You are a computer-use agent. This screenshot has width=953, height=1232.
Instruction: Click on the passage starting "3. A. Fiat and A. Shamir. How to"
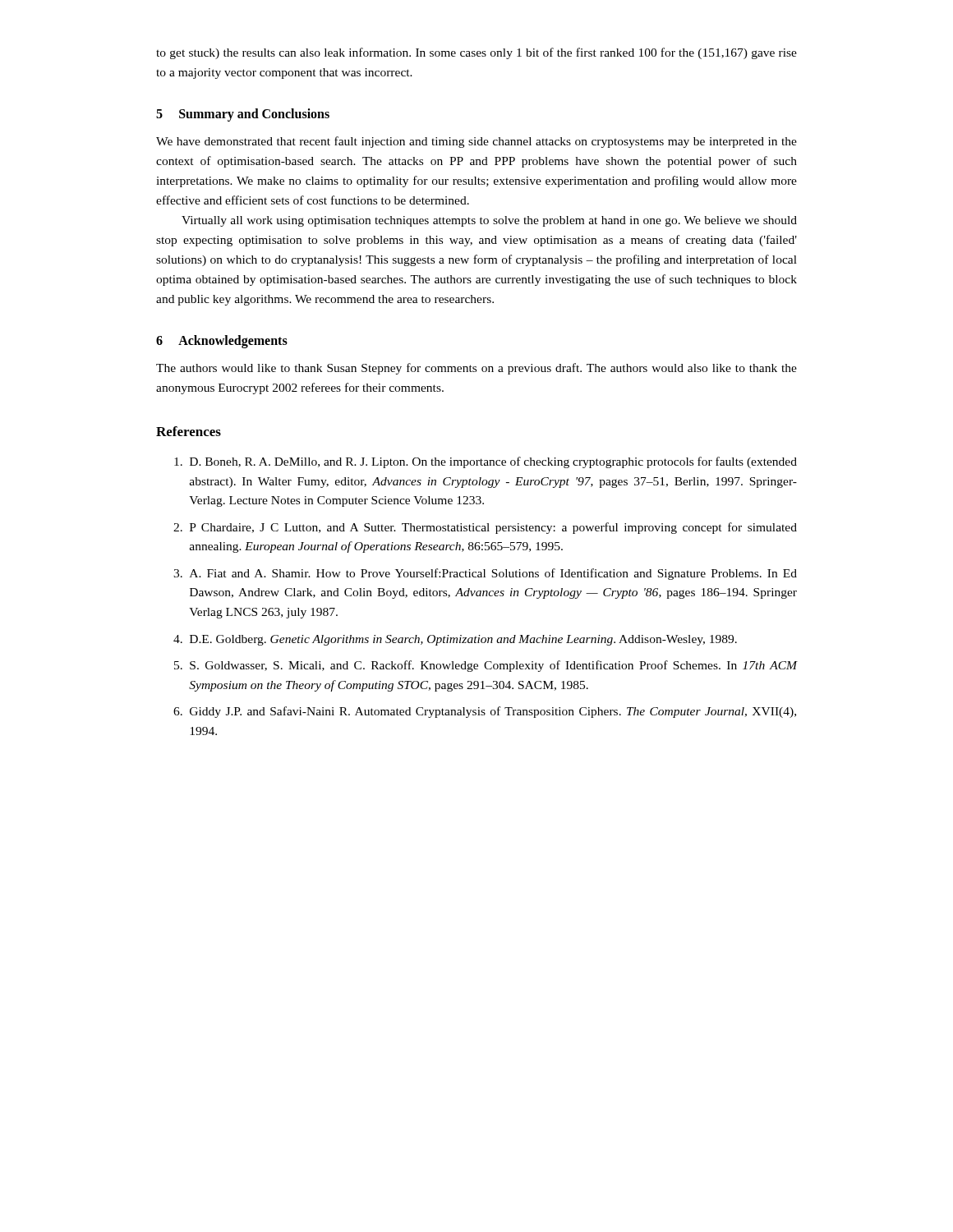tap(476, 592)
